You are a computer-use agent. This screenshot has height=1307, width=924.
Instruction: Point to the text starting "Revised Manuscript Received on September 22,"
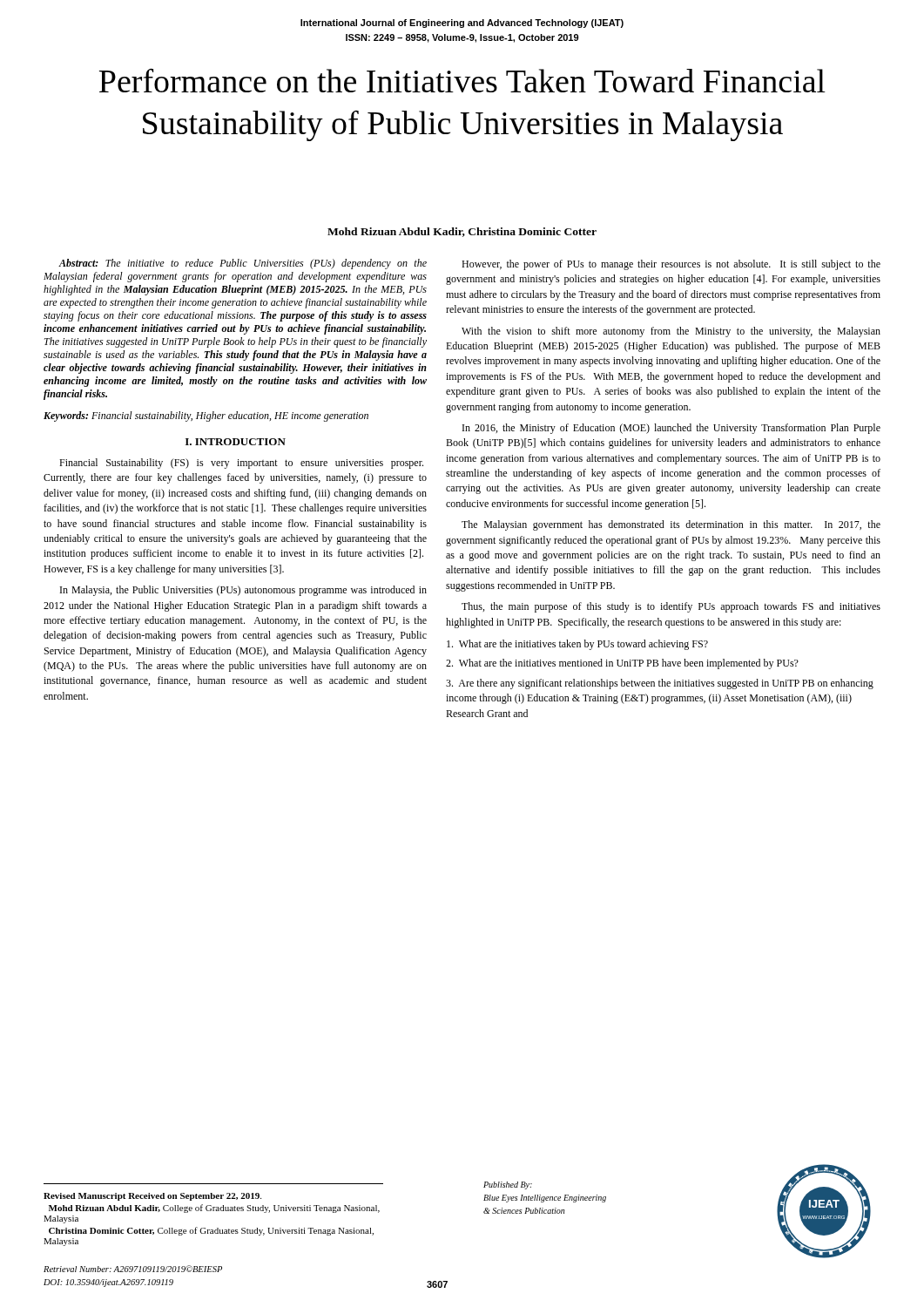coord(213,1218)
